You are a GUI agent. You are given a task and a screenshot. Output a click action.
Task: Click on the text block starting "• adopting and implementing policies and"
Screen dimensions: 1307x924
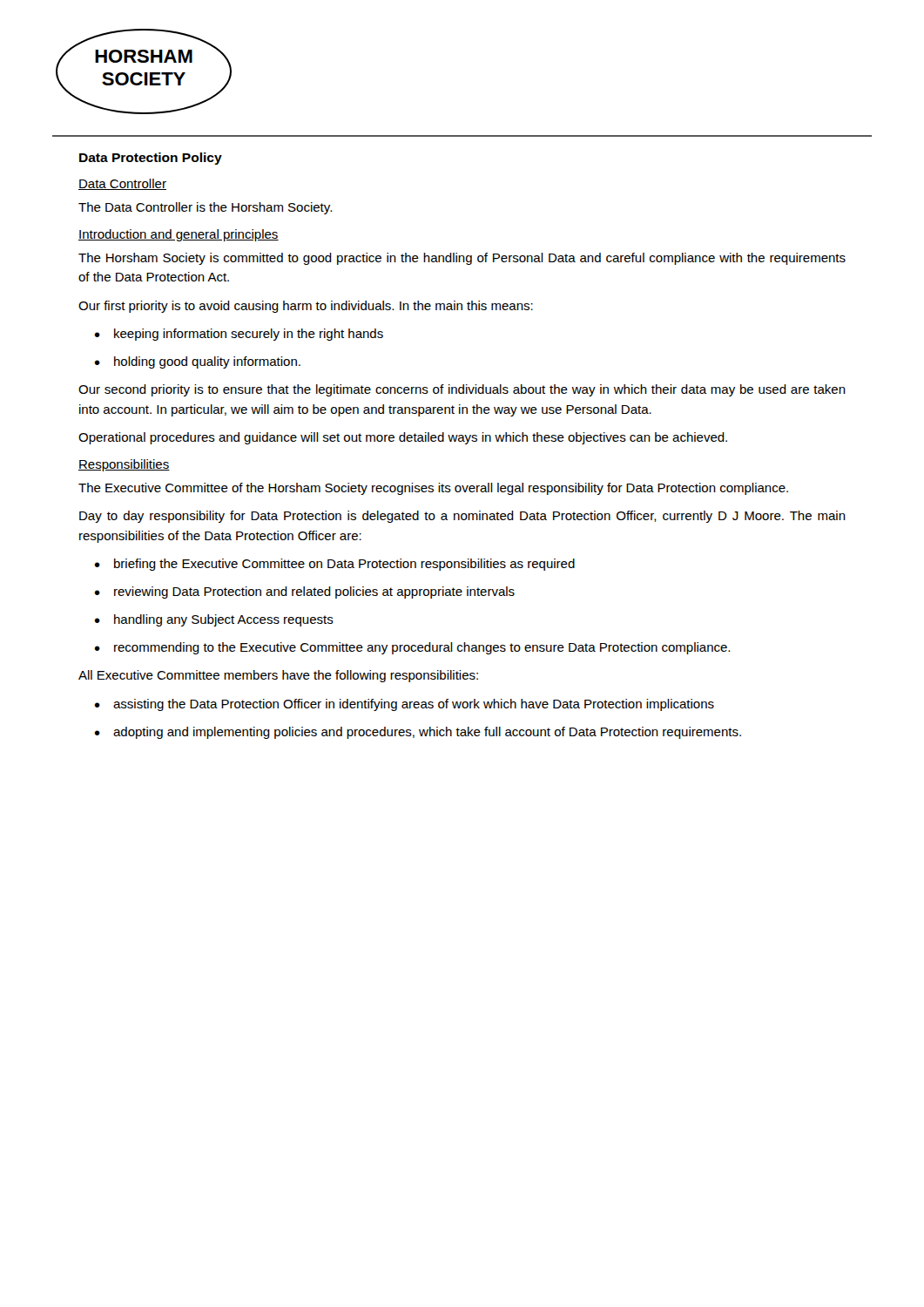click(470, 732)
